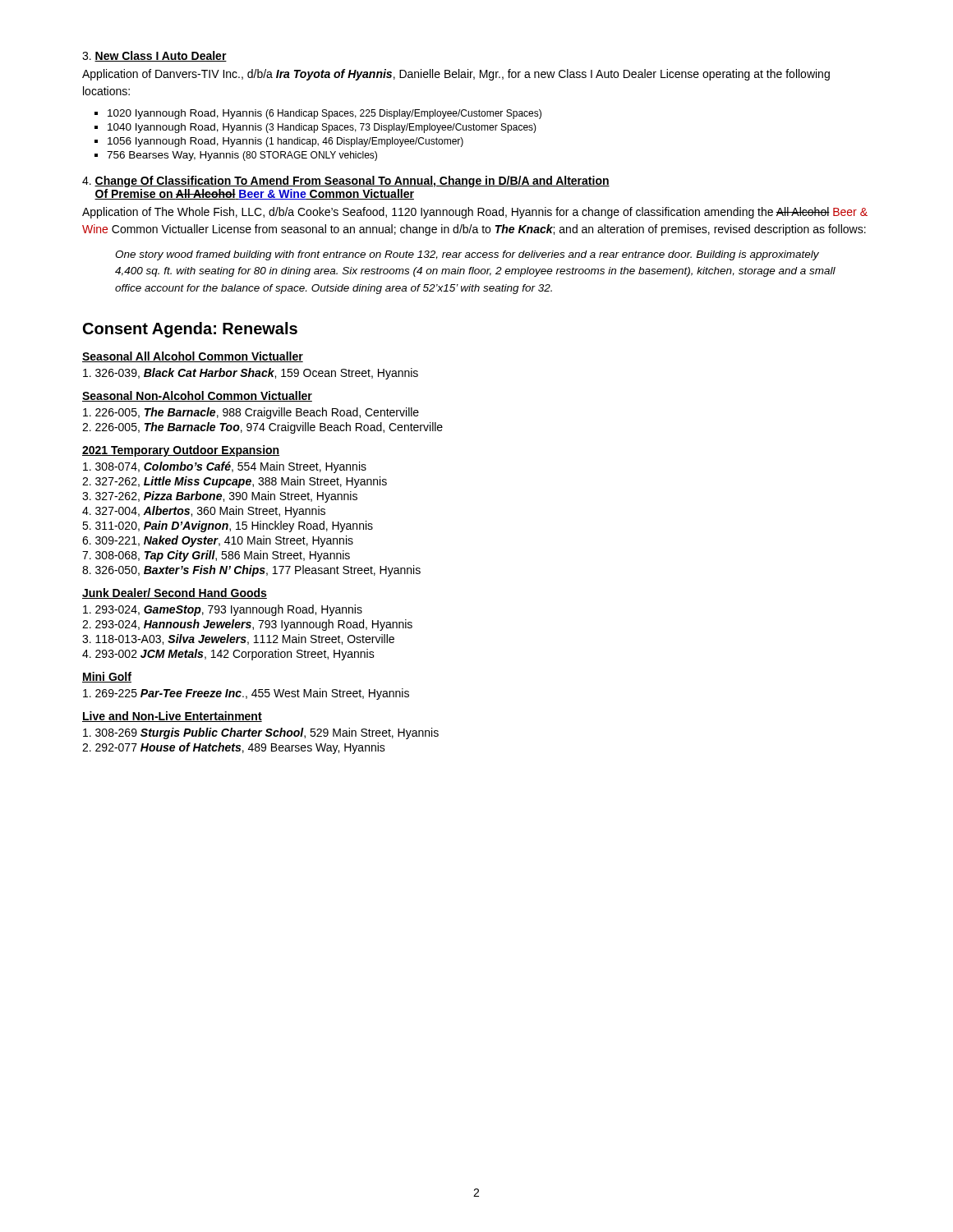Viewport: 953px width, 1232px height.
Task: Select the passage starting "Junk Dealer/ Second Hand Goods"
Action: point(174,593)
